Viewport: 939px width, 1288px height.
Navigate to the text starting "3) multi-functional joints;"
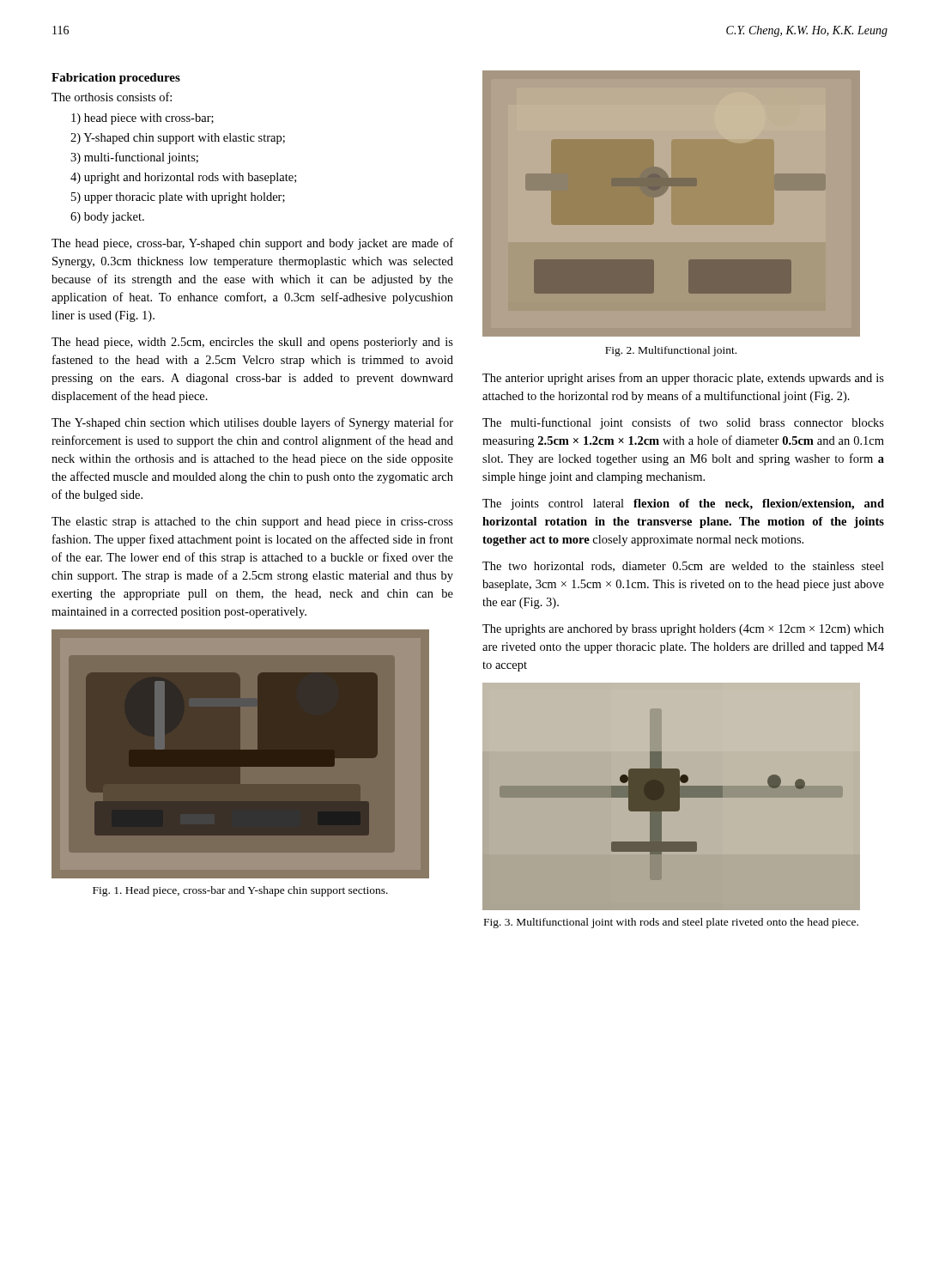coord(135,157)
